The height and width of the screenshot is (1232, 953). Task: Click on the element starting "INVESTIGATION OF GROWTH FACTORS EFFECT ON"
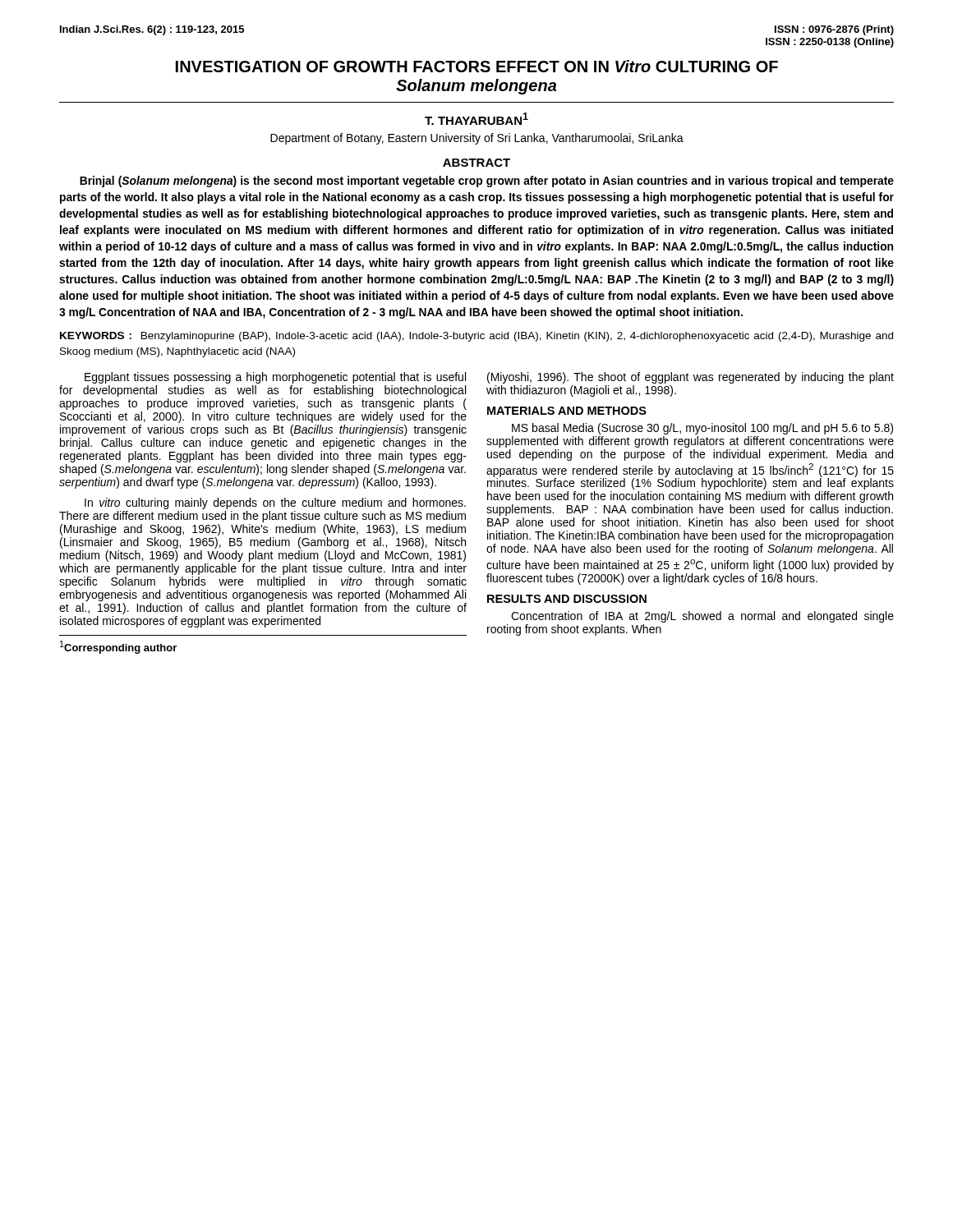click(x=476, y=76)
